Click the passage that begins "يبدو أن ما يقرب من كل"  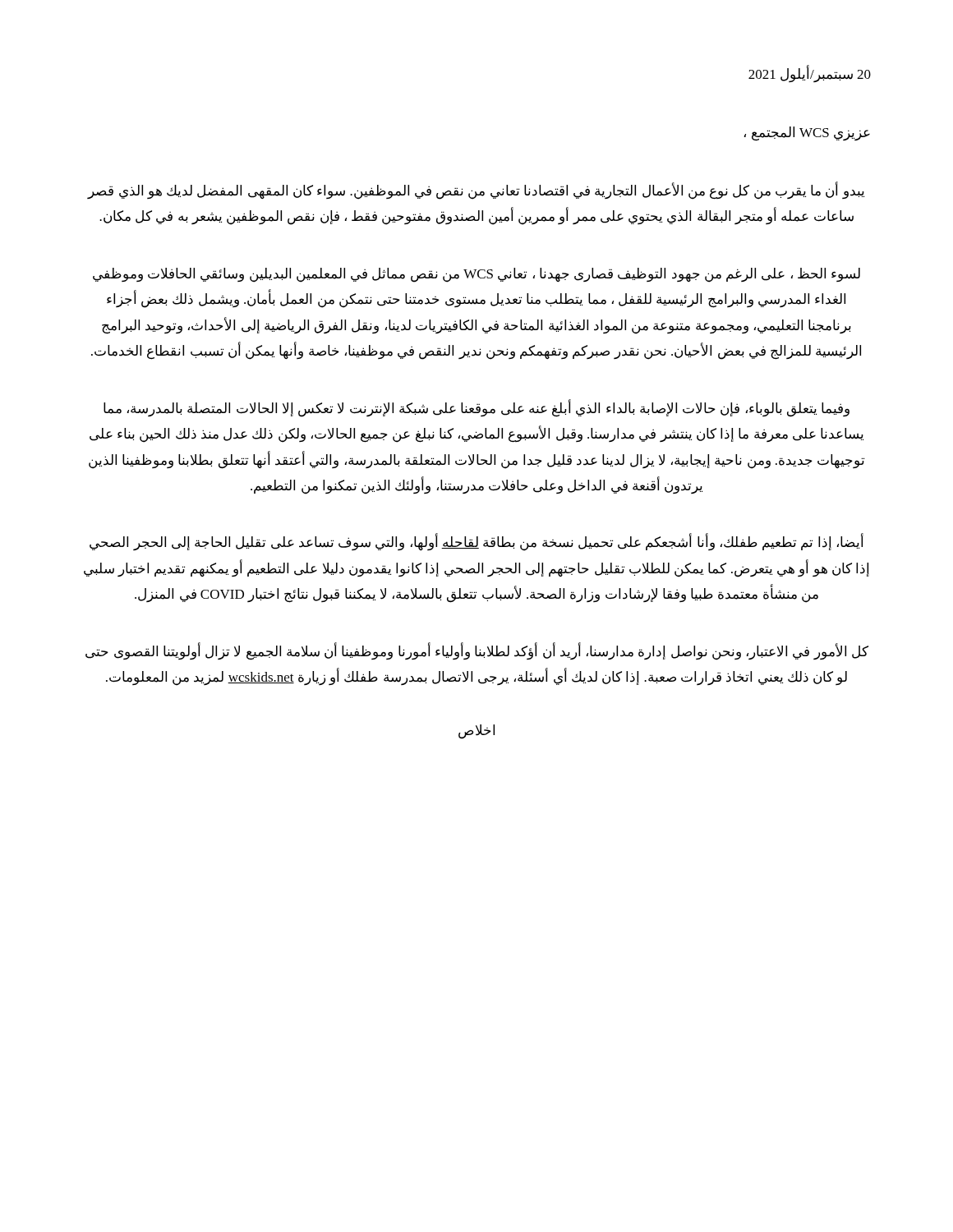pyautogui.click(x=476, y=204)
